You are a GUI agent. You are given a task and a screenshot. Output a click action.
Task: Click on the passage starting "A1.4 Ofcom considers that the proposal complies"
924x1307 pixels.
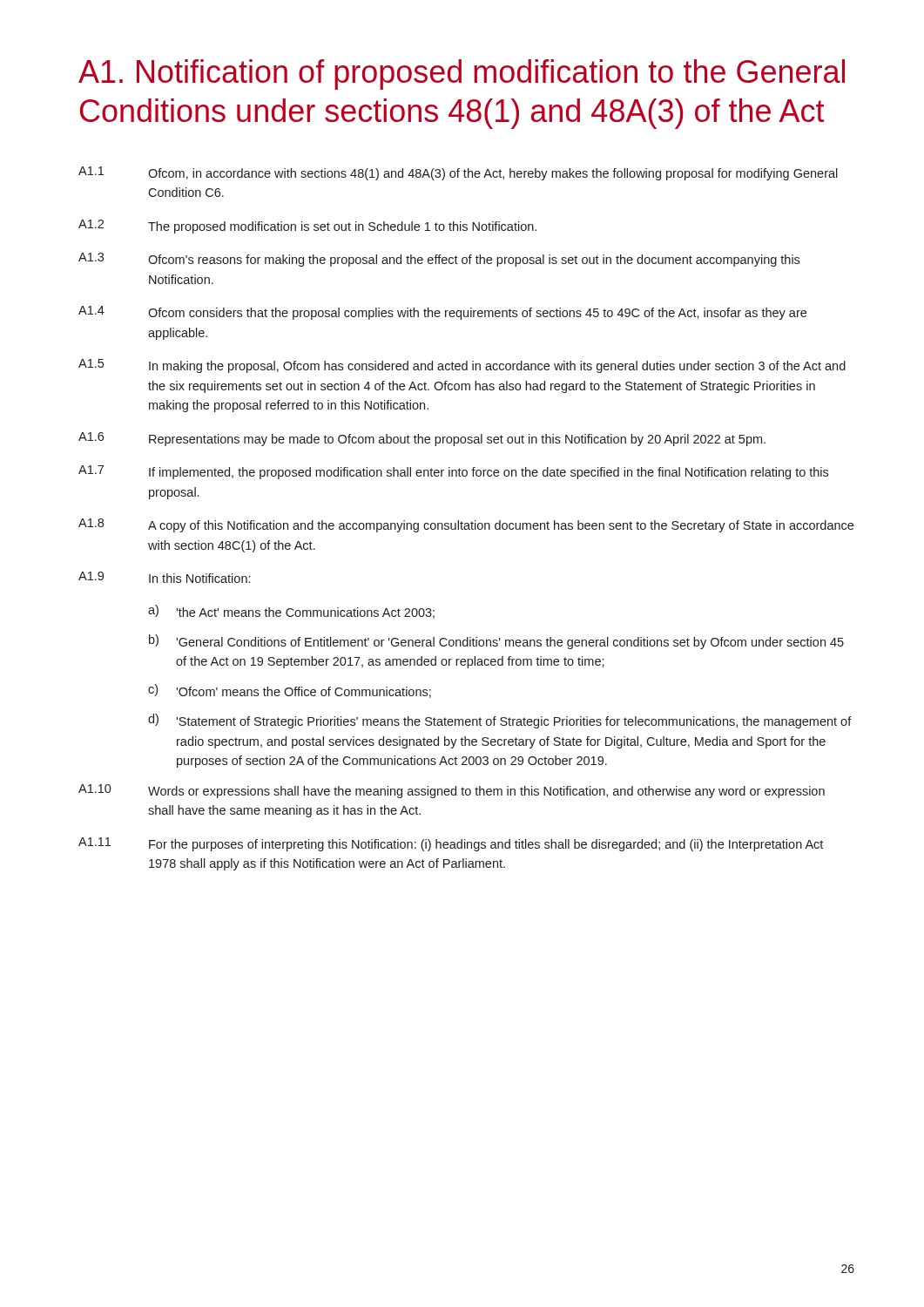(466, 323)
